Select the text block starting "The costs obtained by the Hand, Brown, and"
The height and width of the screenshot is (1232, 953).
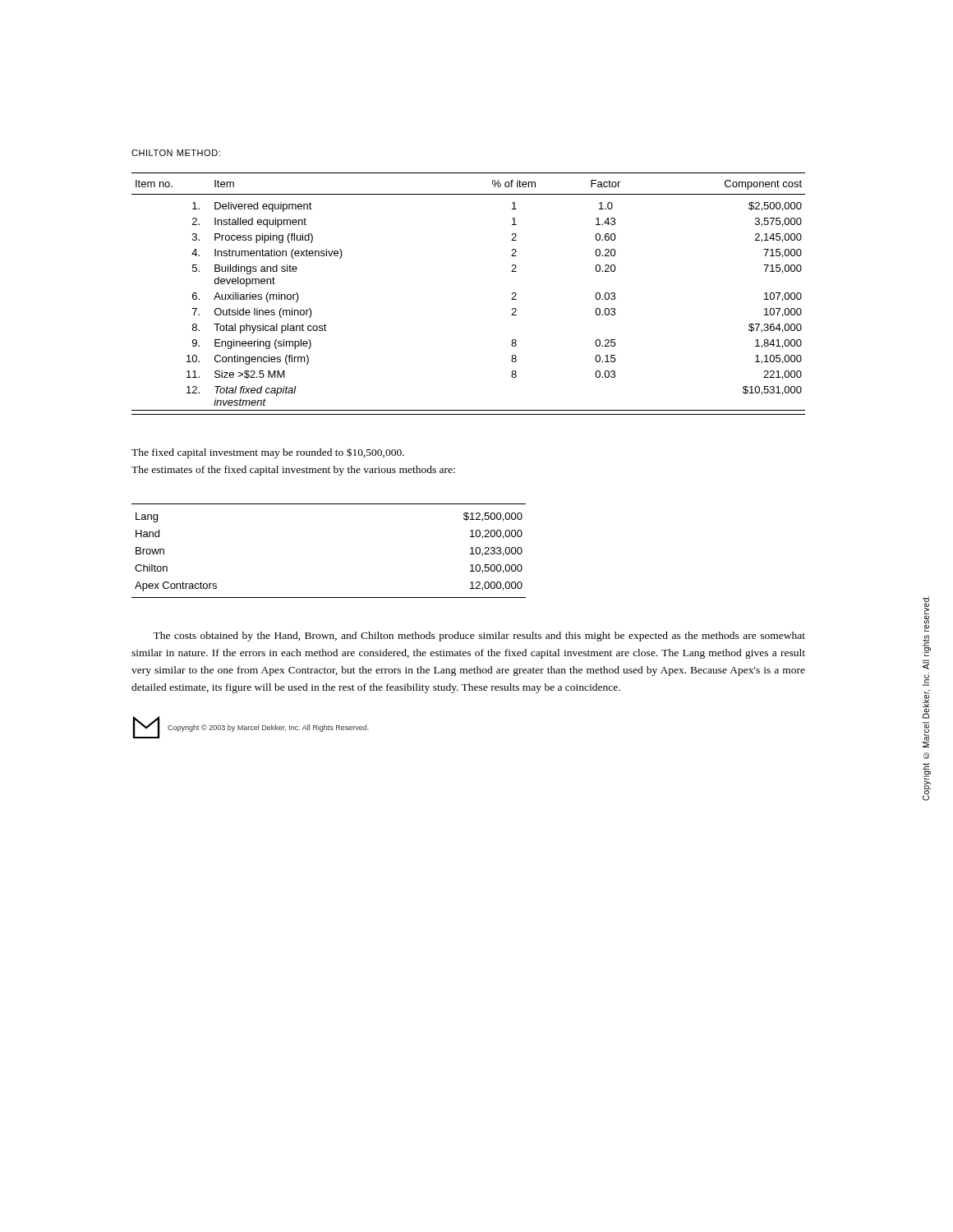click(x=468, y=661)
